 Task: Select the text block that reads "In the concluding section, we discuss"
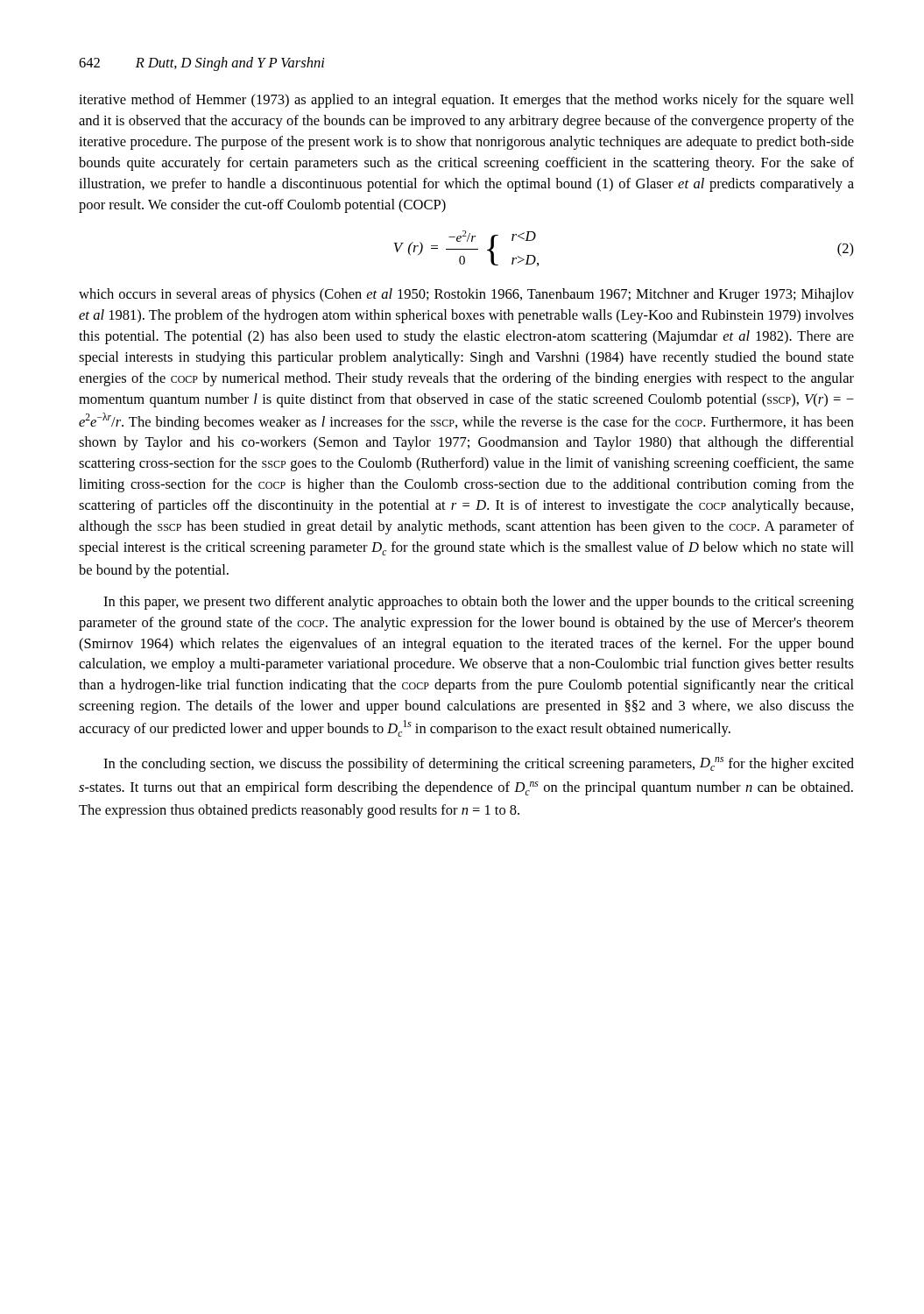[x=466, y=786]
